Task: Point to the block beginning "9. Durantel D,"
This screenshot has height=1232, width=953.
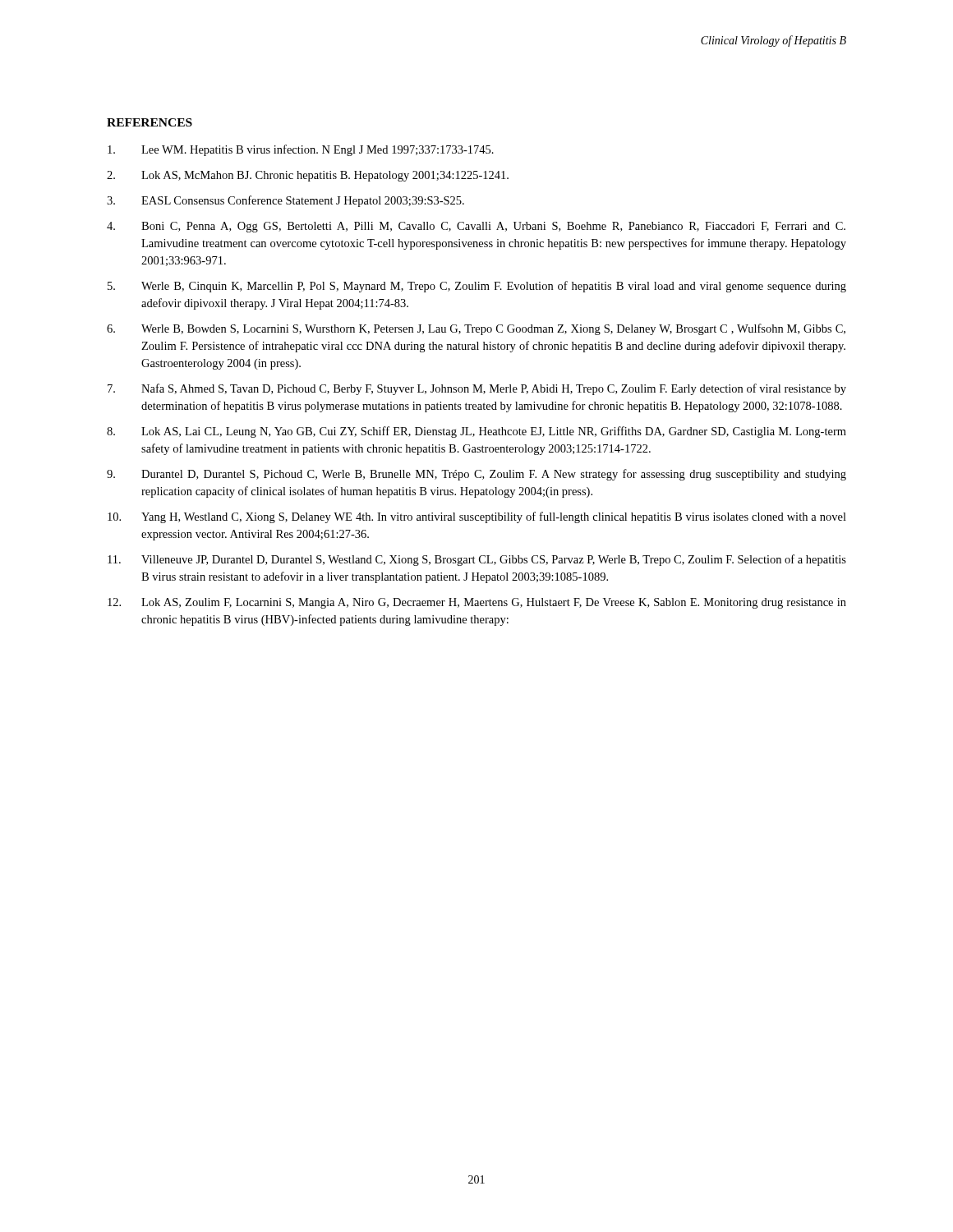Action: coord(476,483)
